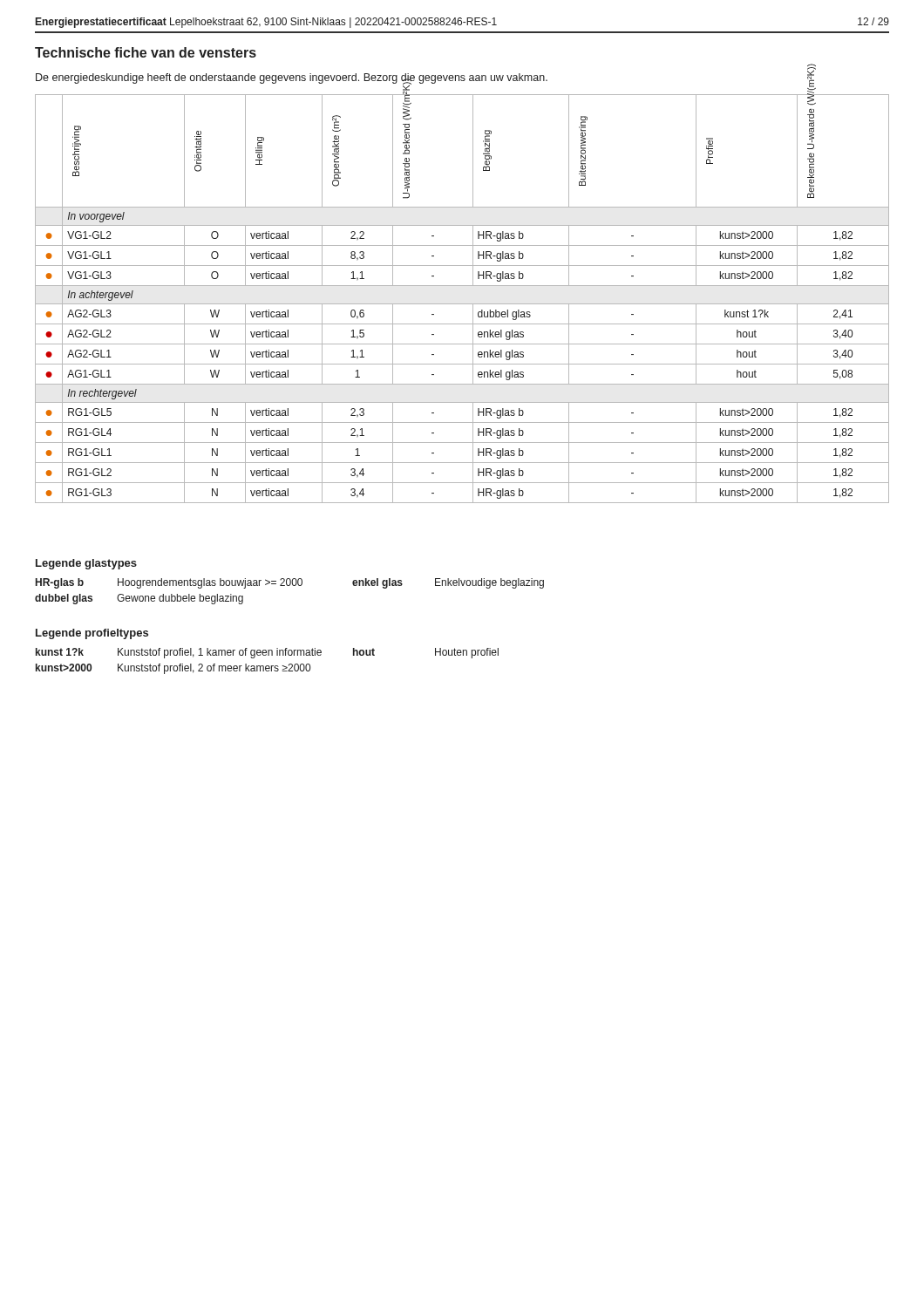Screen dimensions: 1308x924
Task: Select the passage starting "De energiedeskundige heeft"
Action: click(291, 78)
